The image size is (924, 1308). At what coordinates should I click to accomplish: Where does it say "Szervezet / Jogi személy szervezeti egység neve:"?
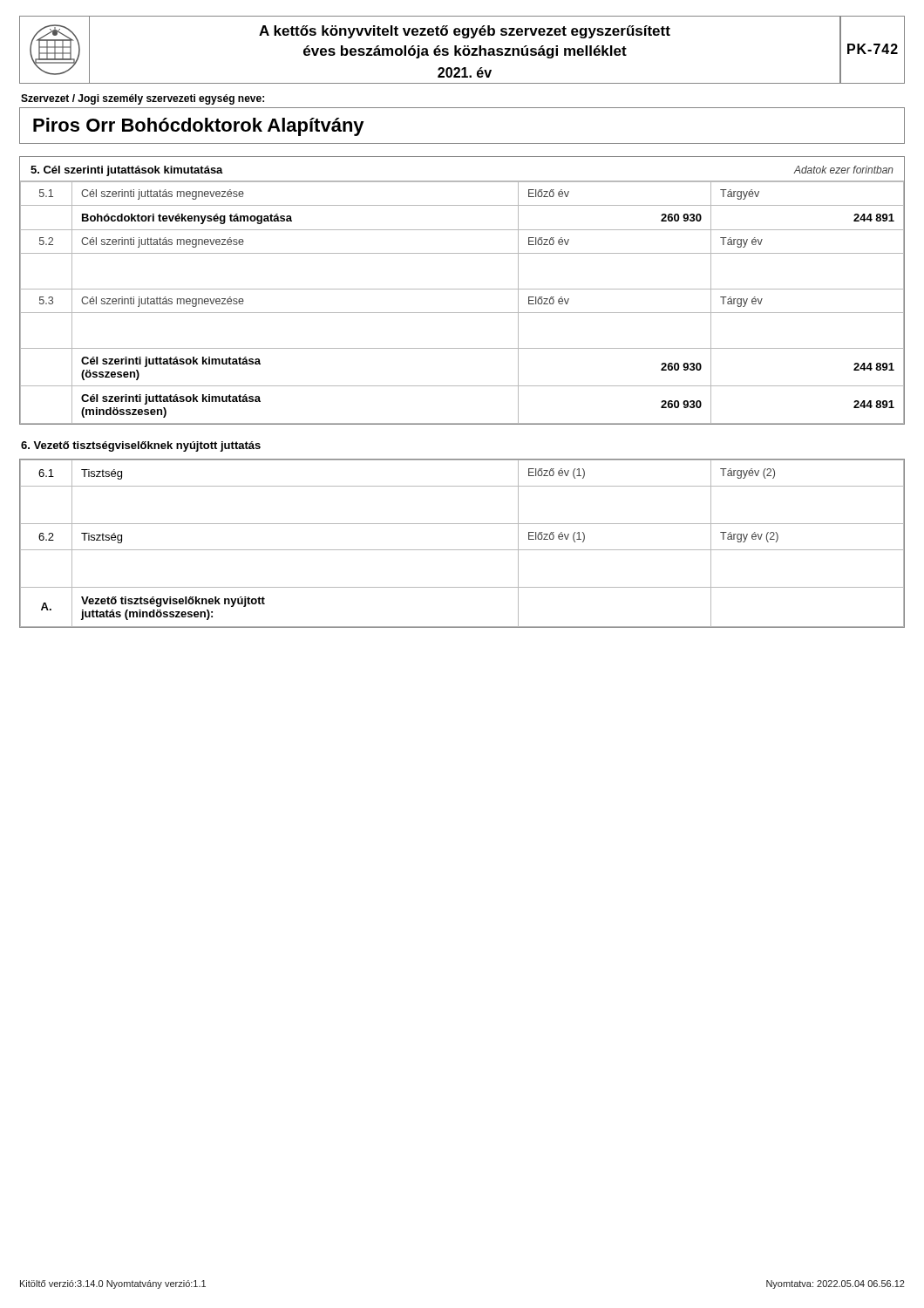coord(143,98)
